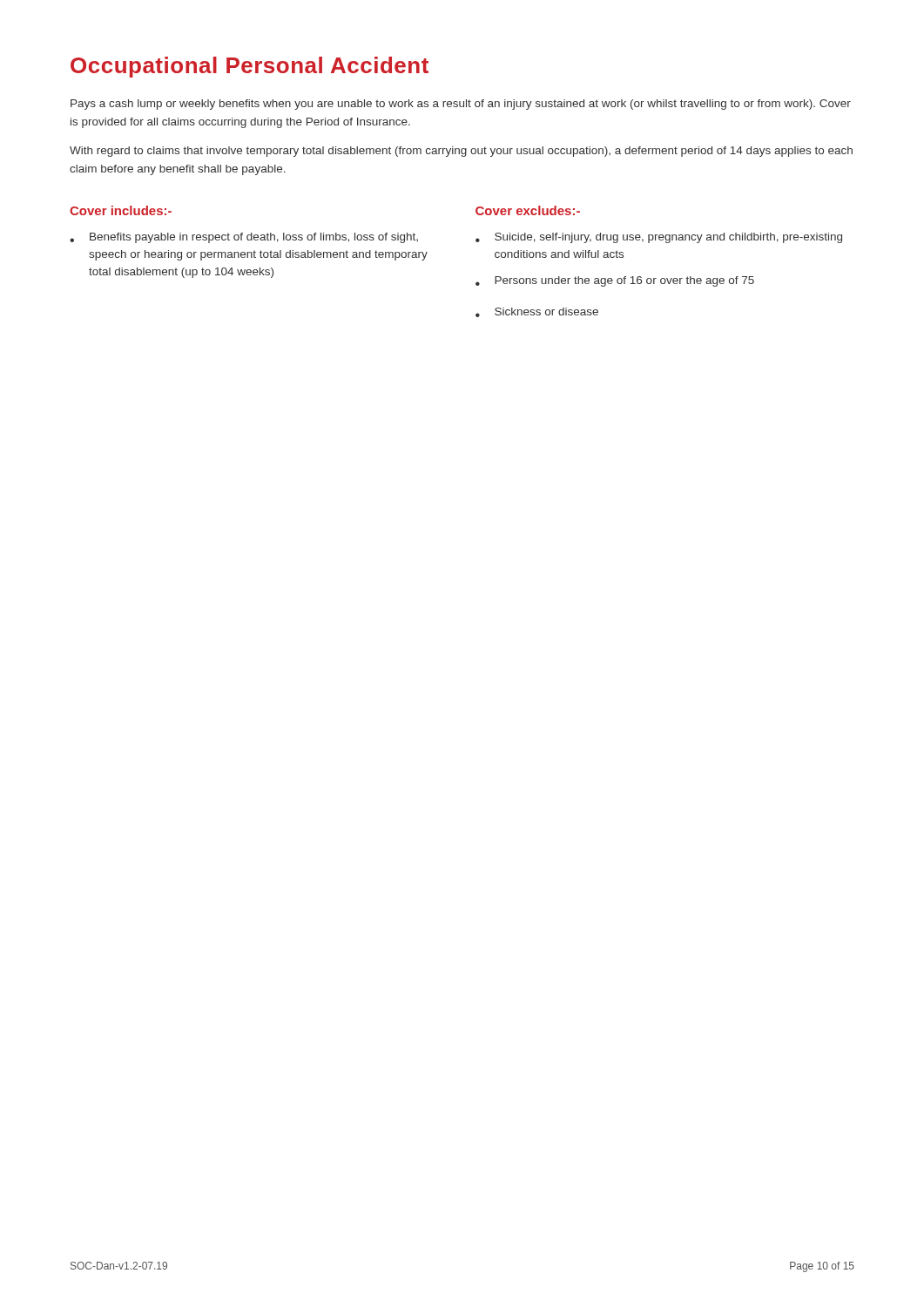Select the passage starting "Cover includes:-"
This screenshot has width=924, height=1307.
pyautogui.click(x=121, y=210)
